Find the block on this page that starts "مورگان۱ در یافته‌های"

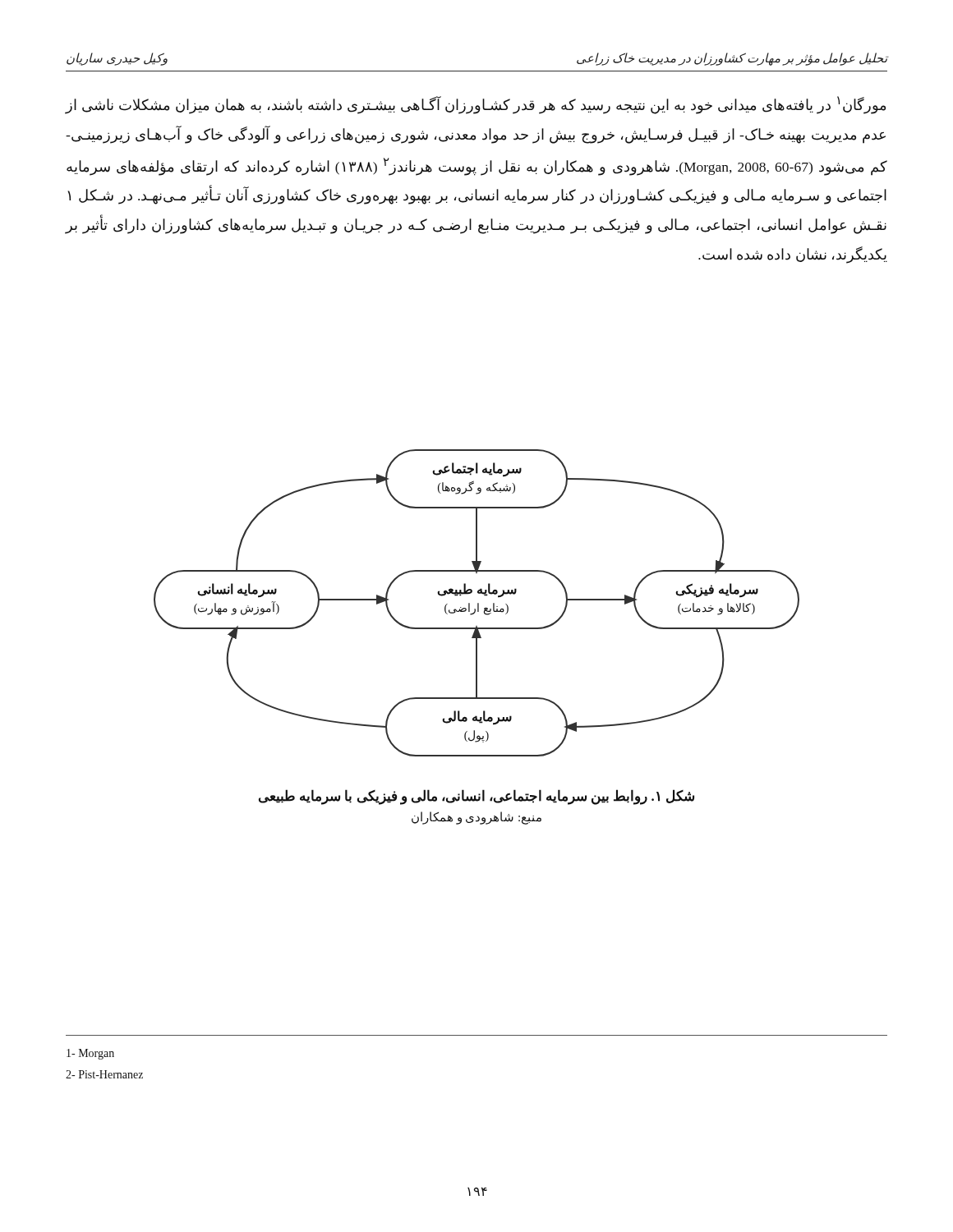(x=476, y=178)
